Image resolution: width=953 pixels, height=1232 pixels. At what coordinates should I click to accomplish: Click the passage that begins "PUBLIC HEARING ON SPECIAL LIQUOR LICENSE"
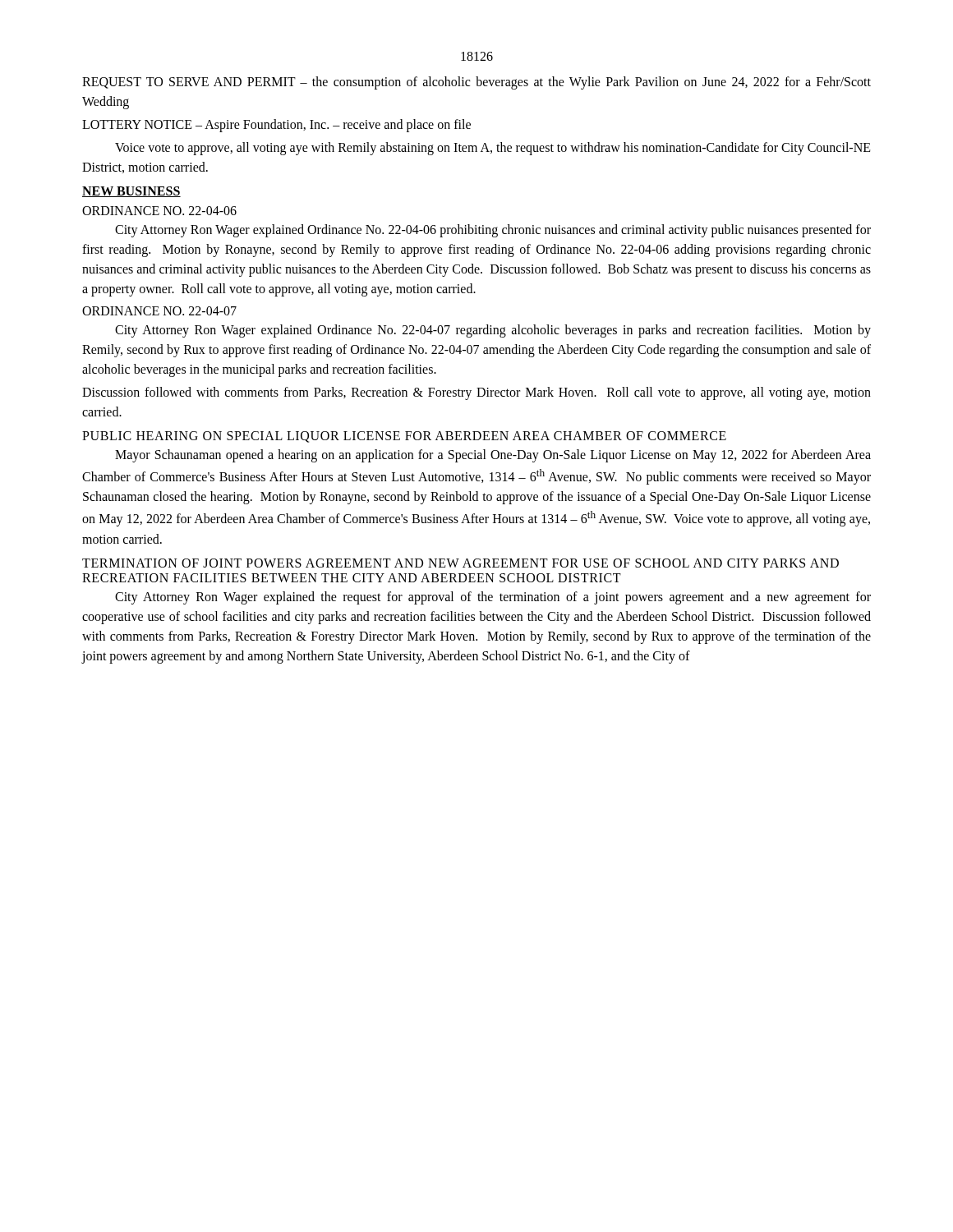click(405, 436)
